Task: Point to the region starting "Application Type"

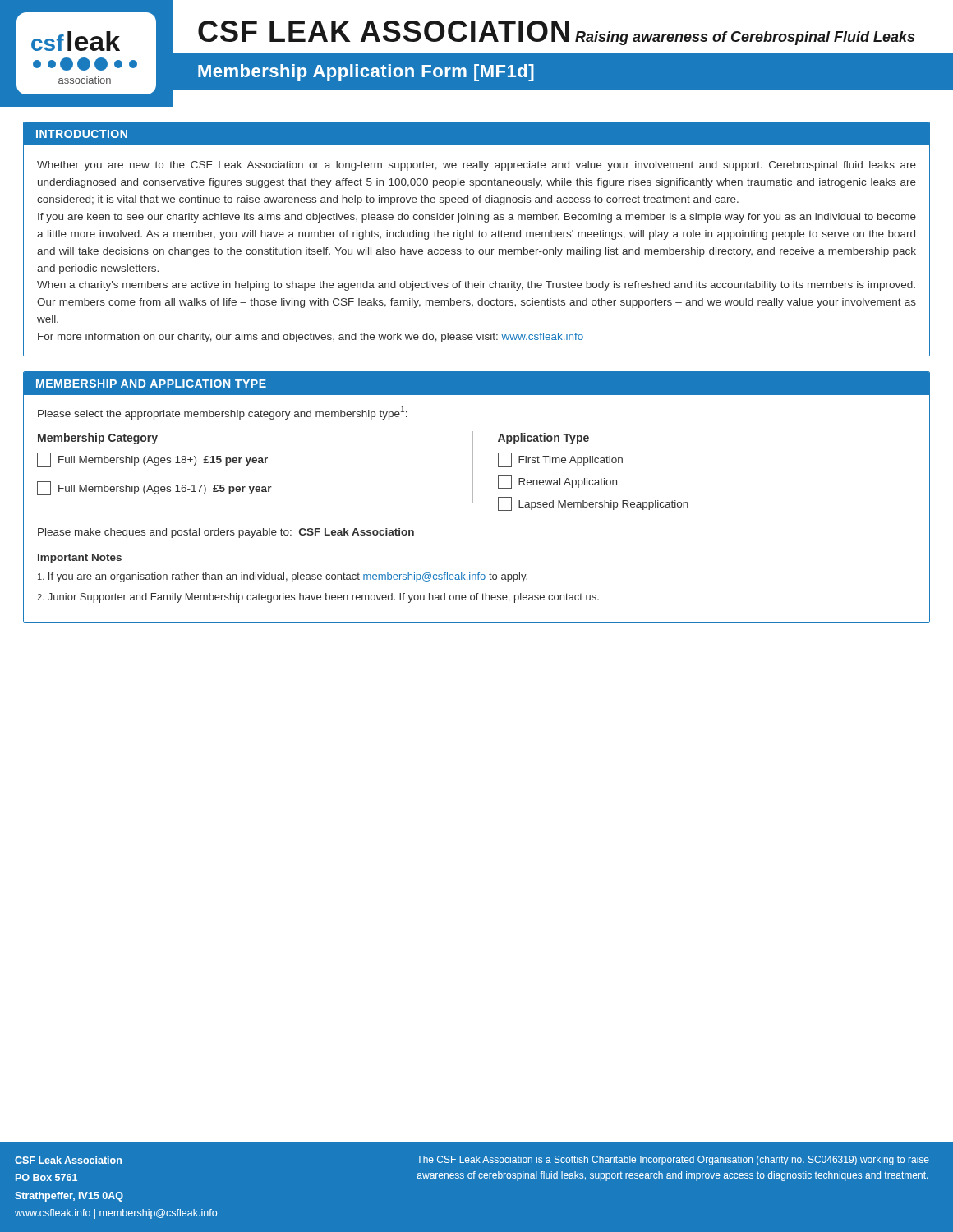Action: [x=543, y=437]
